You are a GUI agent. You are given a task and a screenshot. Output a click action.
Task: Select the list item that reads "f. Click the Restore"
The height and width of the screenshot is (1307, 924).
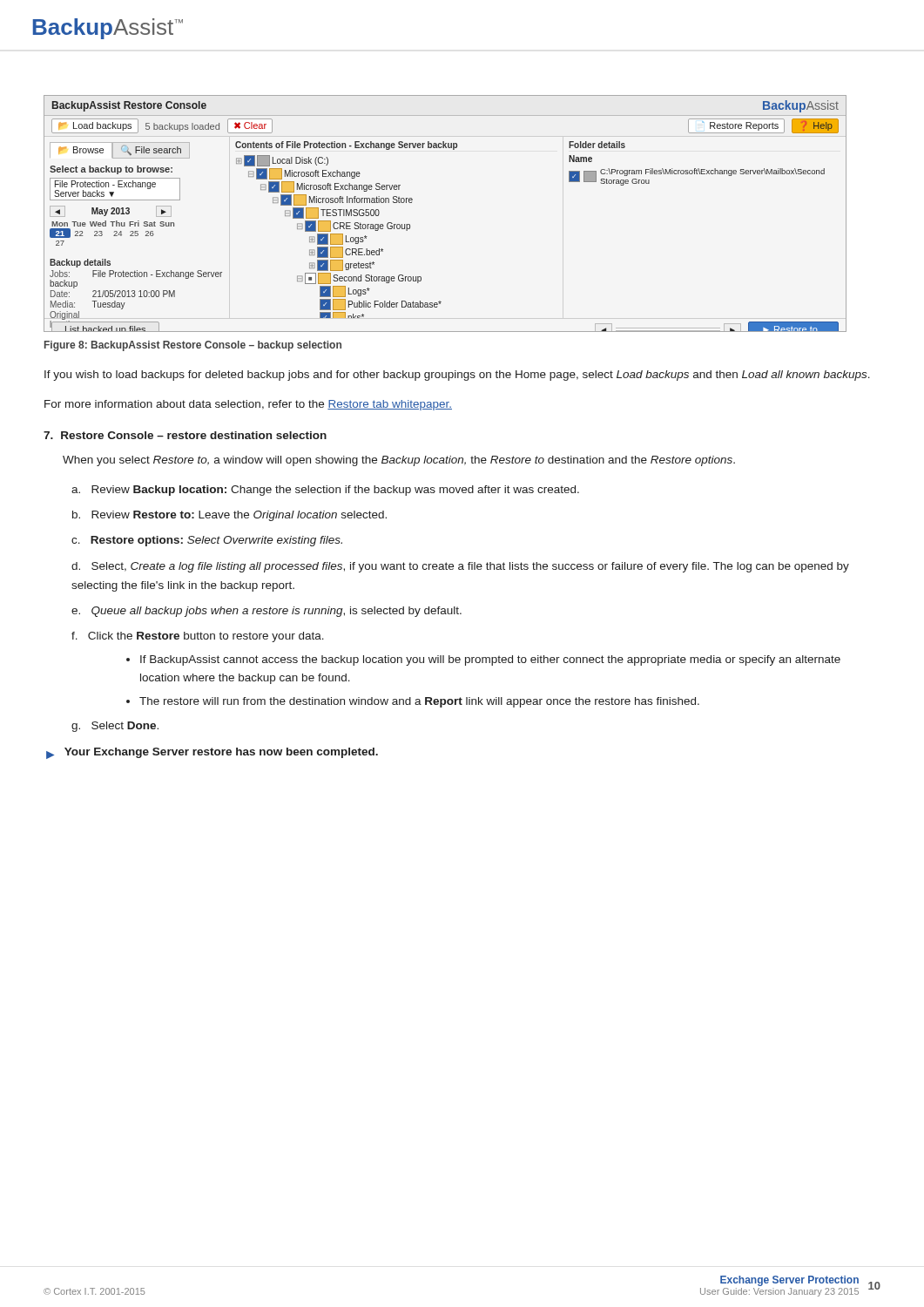click(x=476, y=670)
